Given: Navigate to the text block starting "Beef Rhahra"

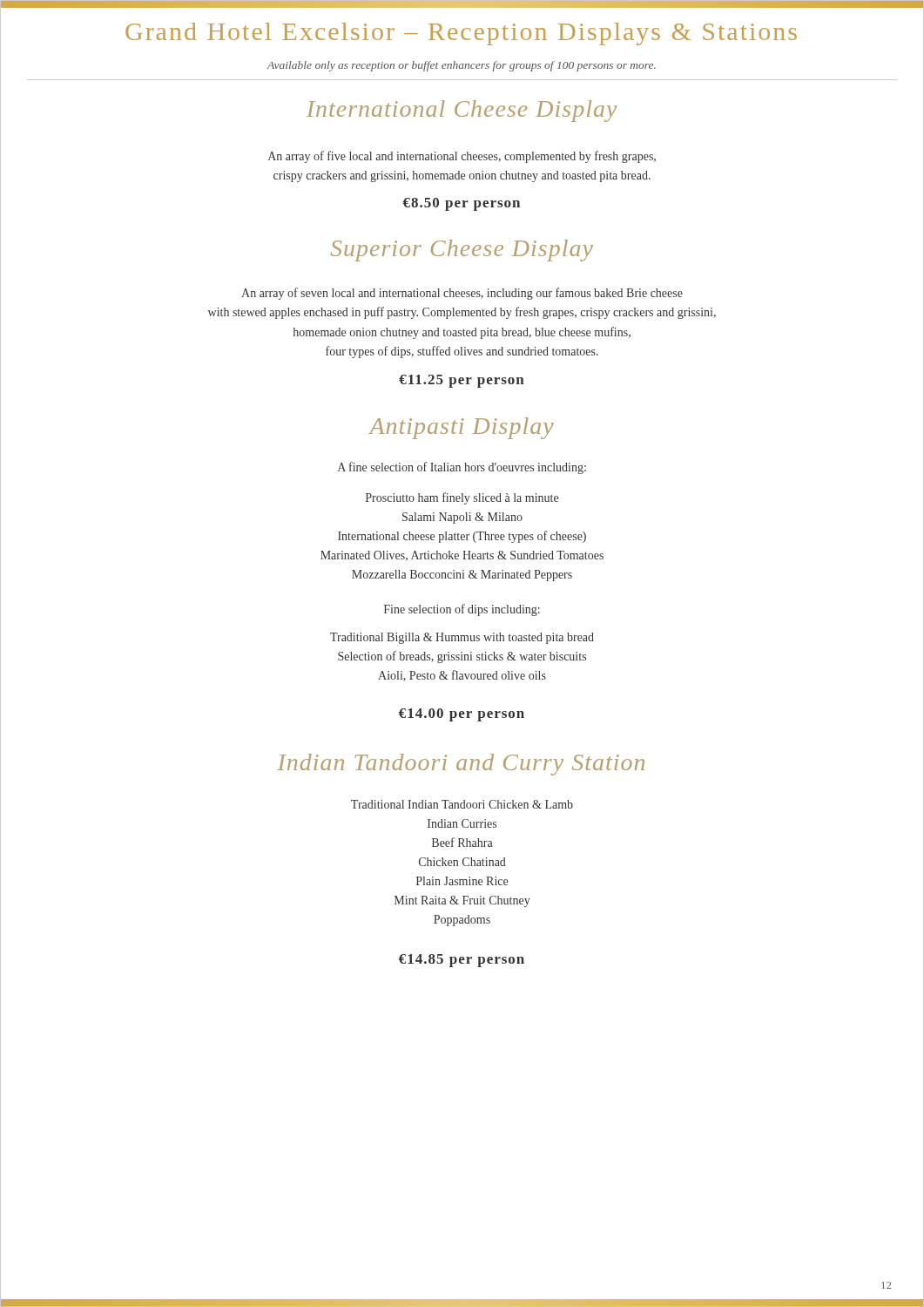Looking at the screenshot, I should (x=462, y=844).
